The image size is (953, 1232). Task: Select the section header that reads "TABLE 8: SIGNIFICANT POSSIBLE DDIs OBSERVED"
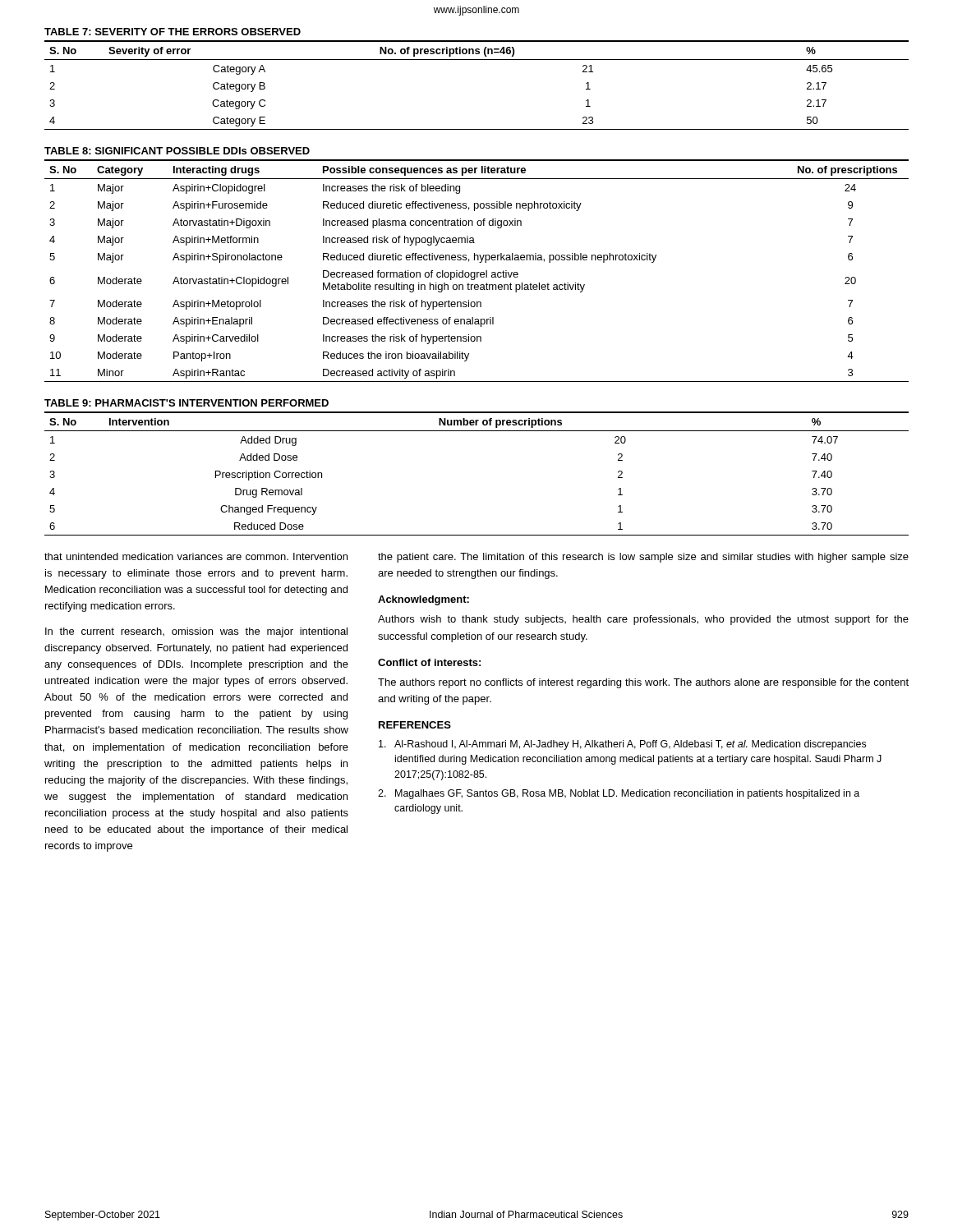pyautogui.click(x=177, y=151)
